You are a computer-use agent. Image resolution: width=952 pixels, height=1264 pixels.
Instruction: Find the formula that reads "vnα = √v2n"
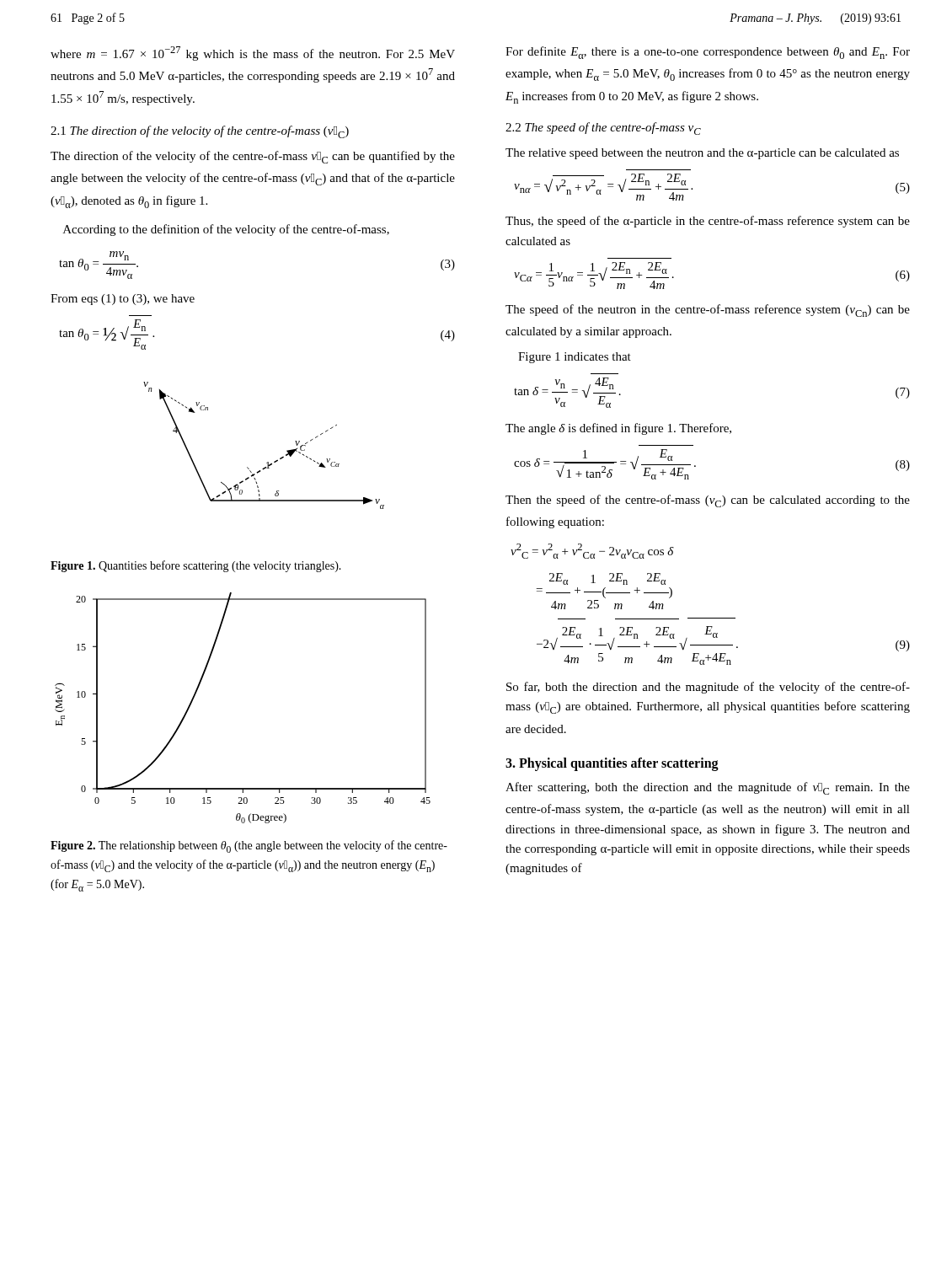click(x=623, y=187)
